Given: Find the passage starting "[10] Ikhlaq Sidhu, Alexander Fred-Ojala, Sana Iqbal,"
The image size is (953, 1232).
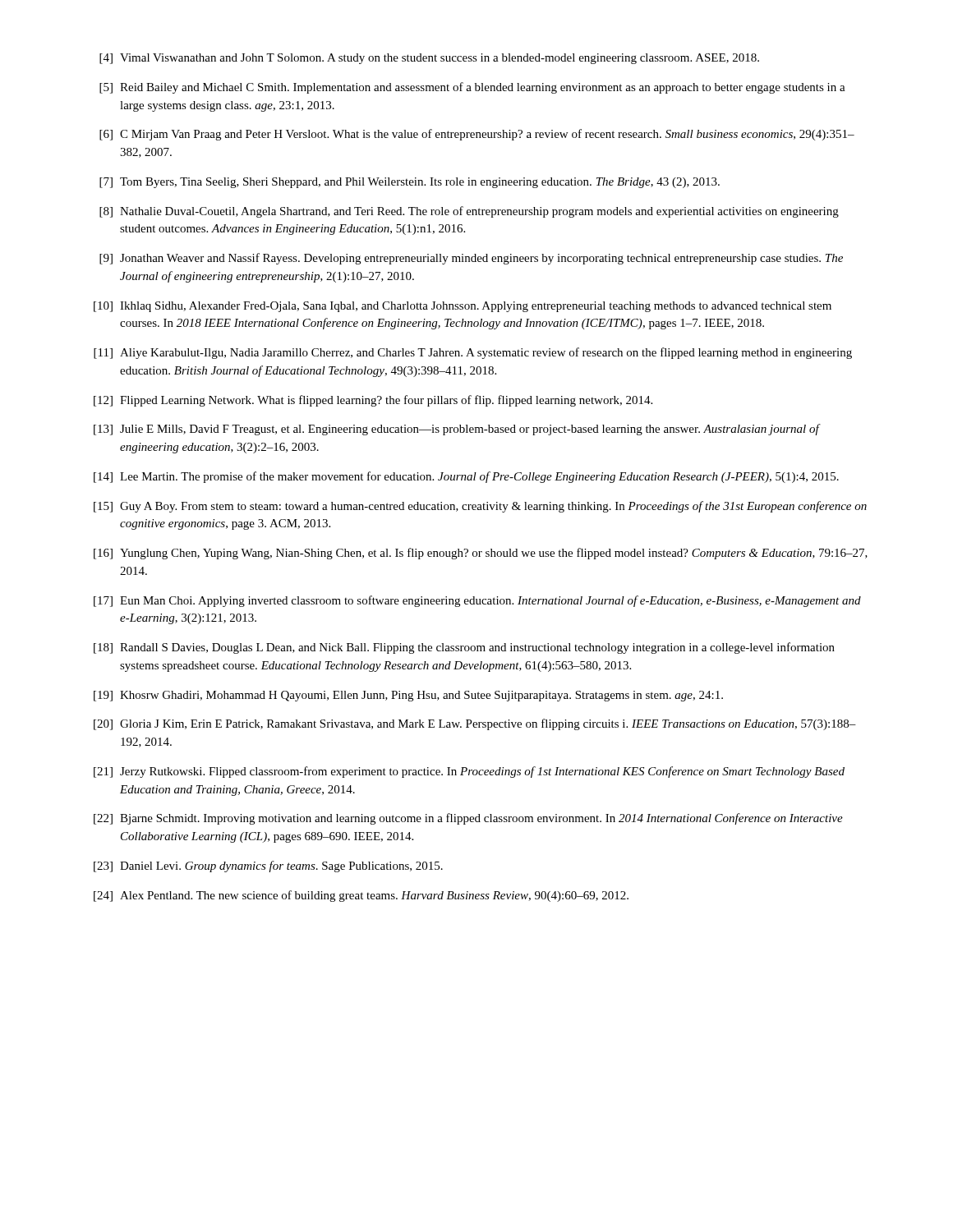Looking at the screenshot, I should [x=472, y=315].
